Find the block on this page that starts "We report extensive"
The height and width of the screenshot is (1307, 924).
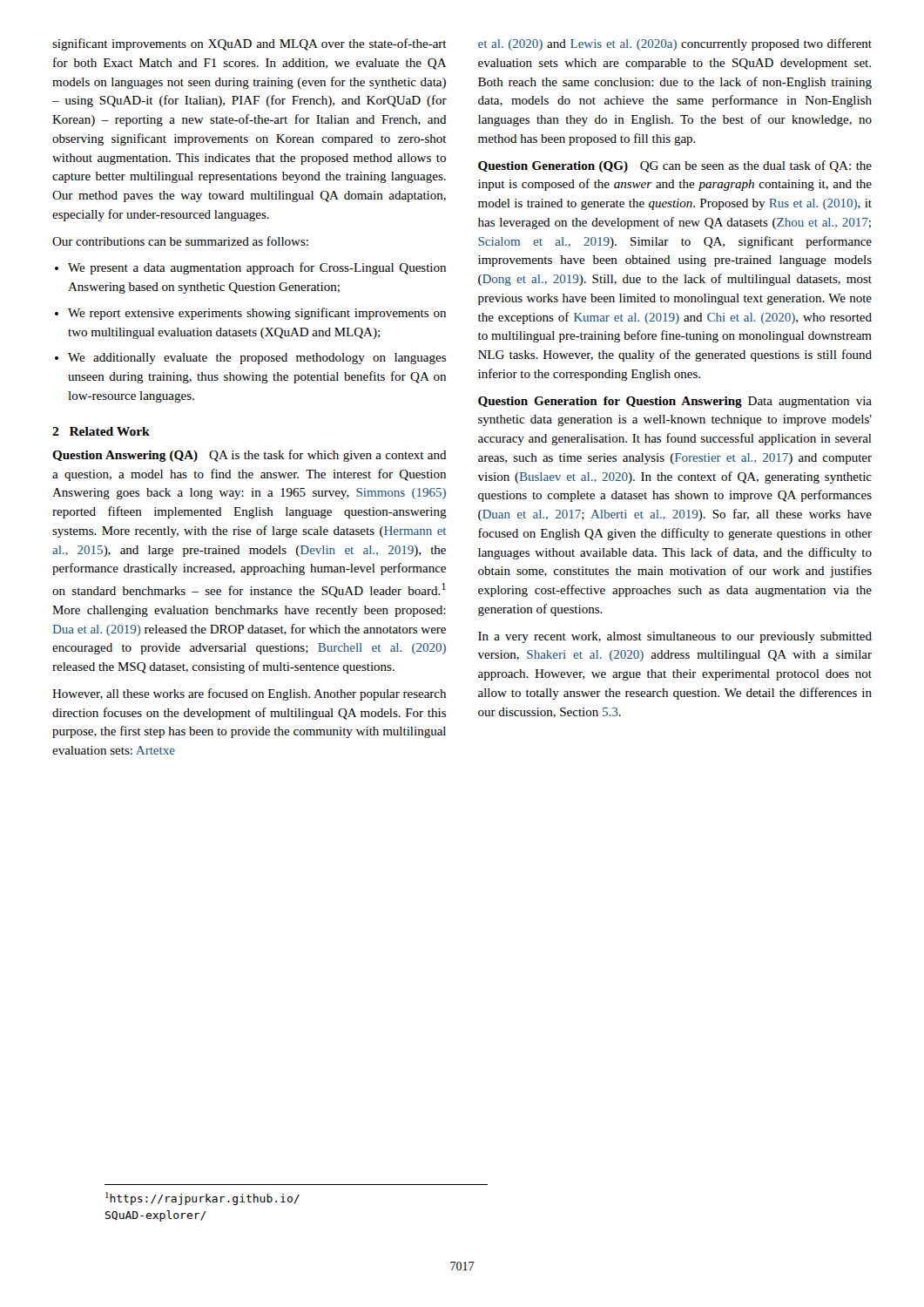coord(249,323)
